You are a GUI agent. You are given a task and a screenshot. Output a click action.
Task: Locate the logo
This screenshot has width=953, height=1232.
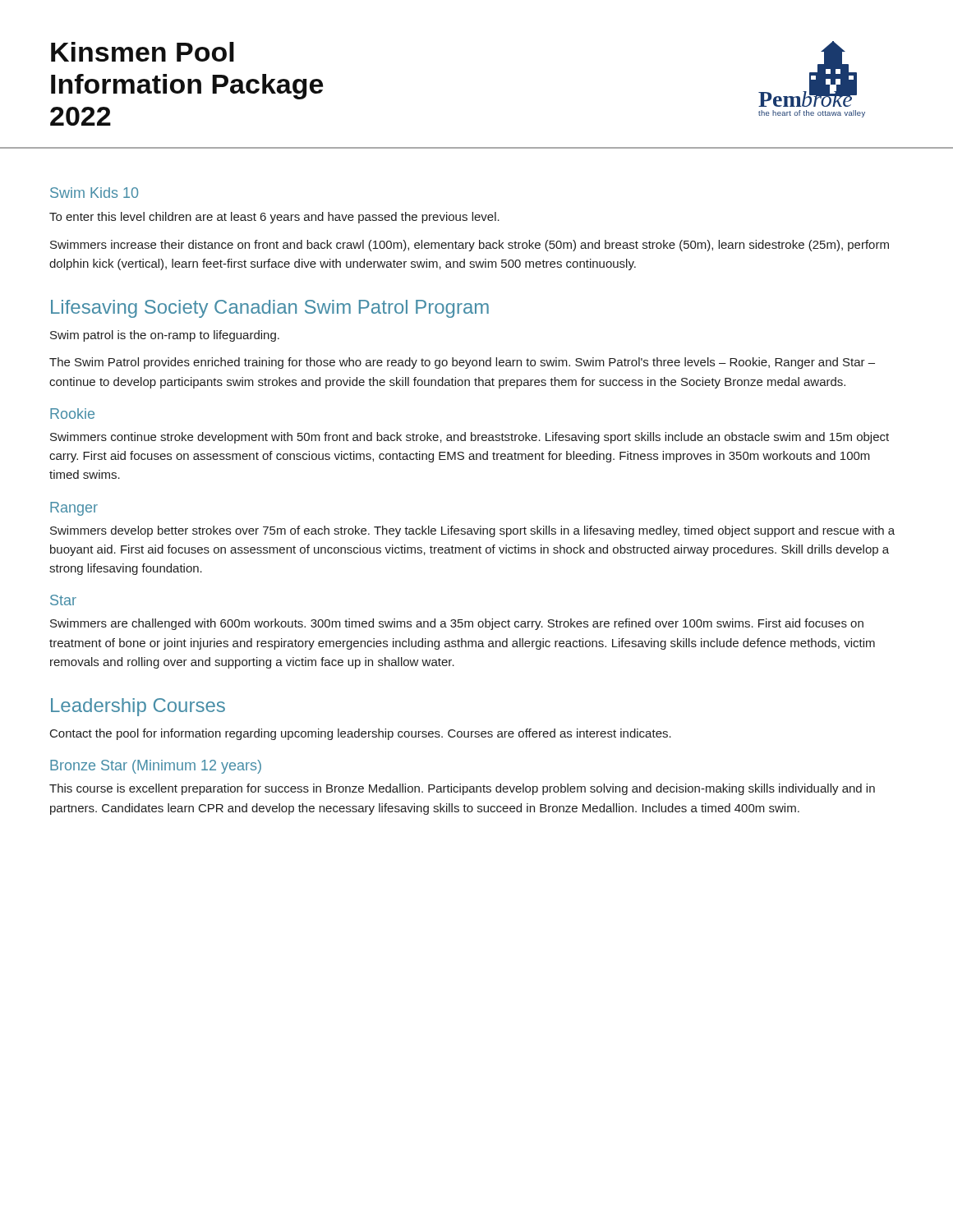(x=828, y=77)
